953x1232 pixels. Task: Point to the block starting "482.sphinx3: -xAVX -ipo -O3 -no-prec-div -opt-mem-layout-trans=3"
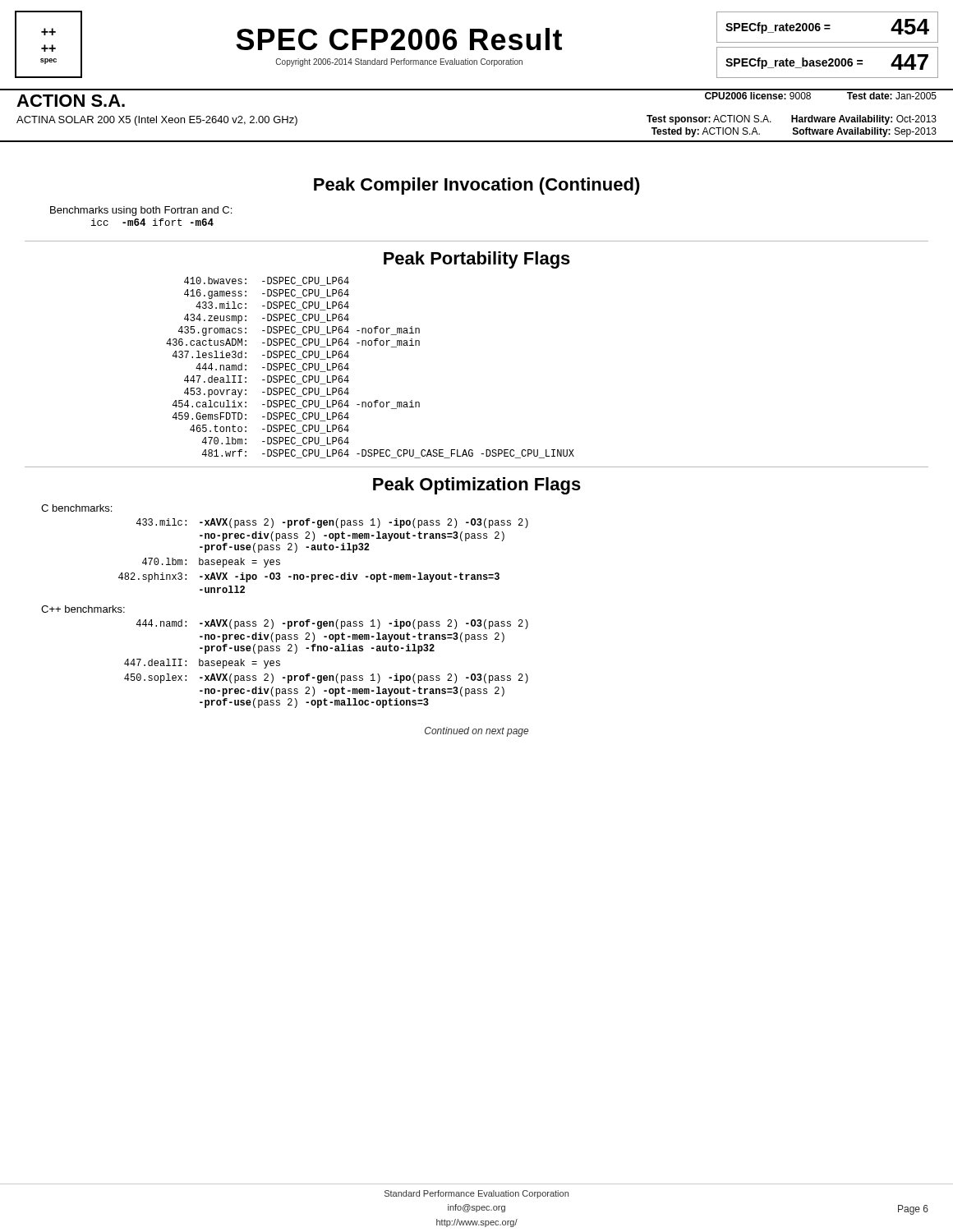pos(262,577)
